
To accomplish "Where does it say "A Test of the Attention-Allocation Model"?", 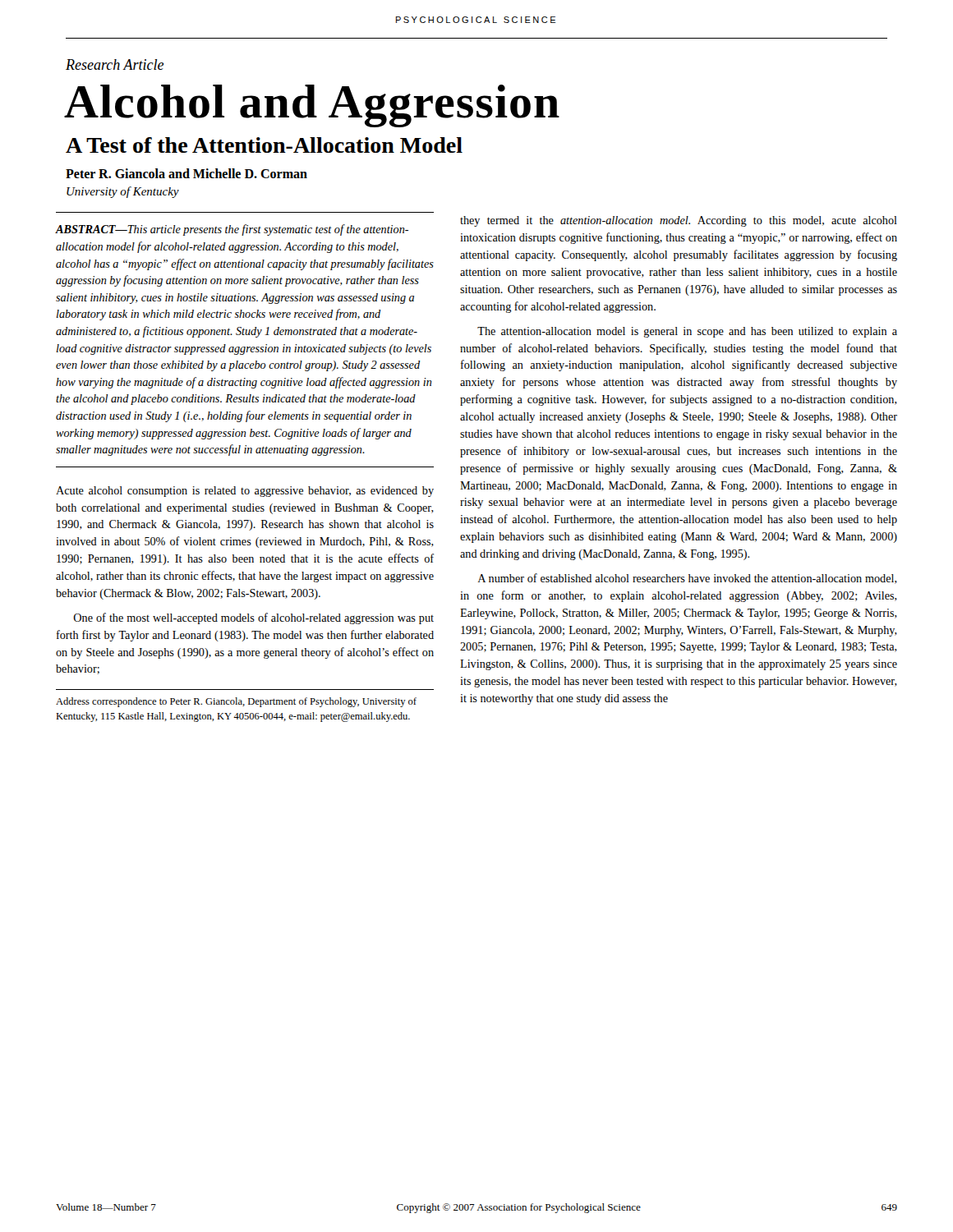I will pyautogui.click(x=264, y=145).
